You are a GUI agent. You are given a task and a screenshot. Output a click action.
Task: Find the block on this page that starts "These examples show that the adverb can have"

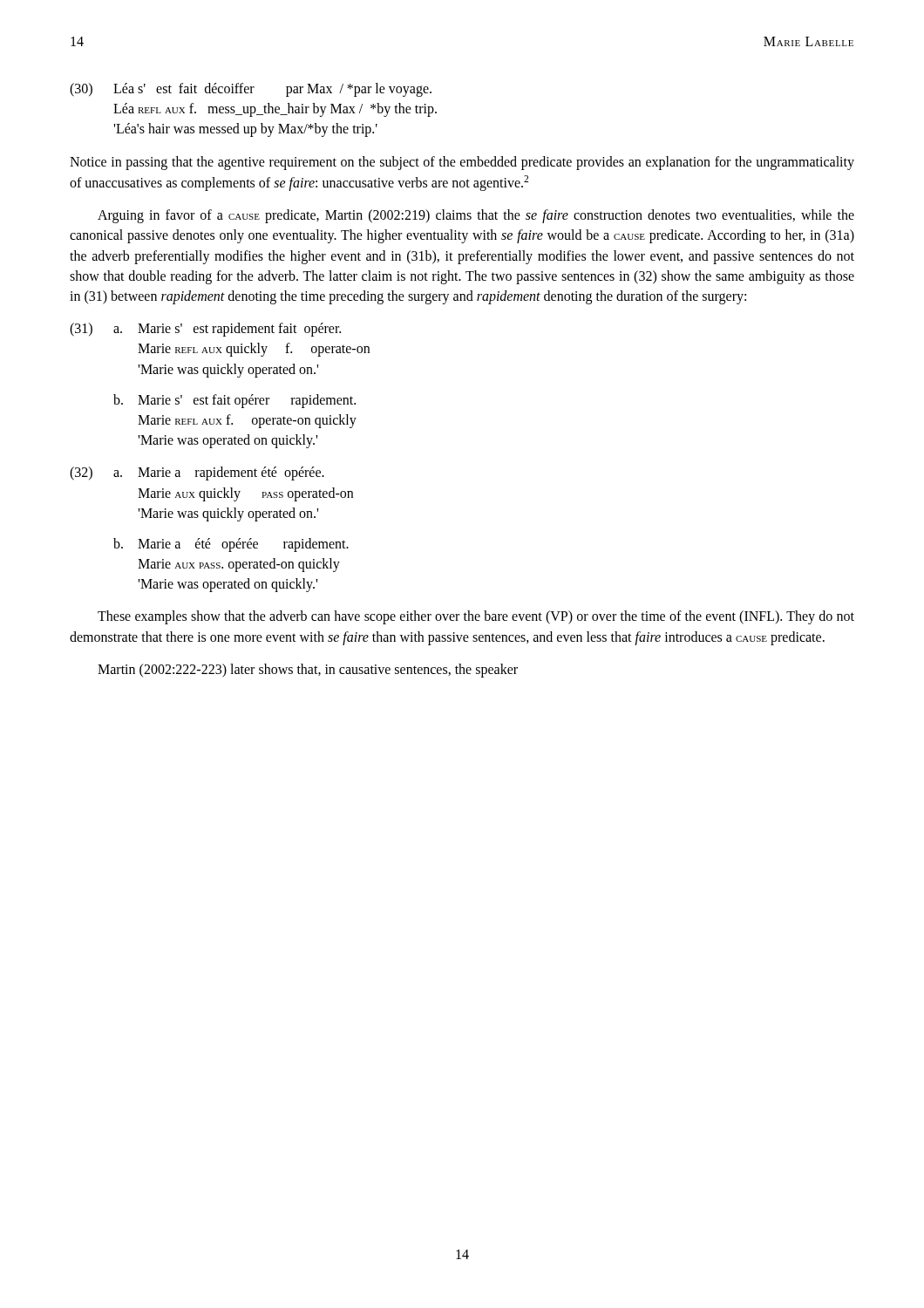[462, 627]
